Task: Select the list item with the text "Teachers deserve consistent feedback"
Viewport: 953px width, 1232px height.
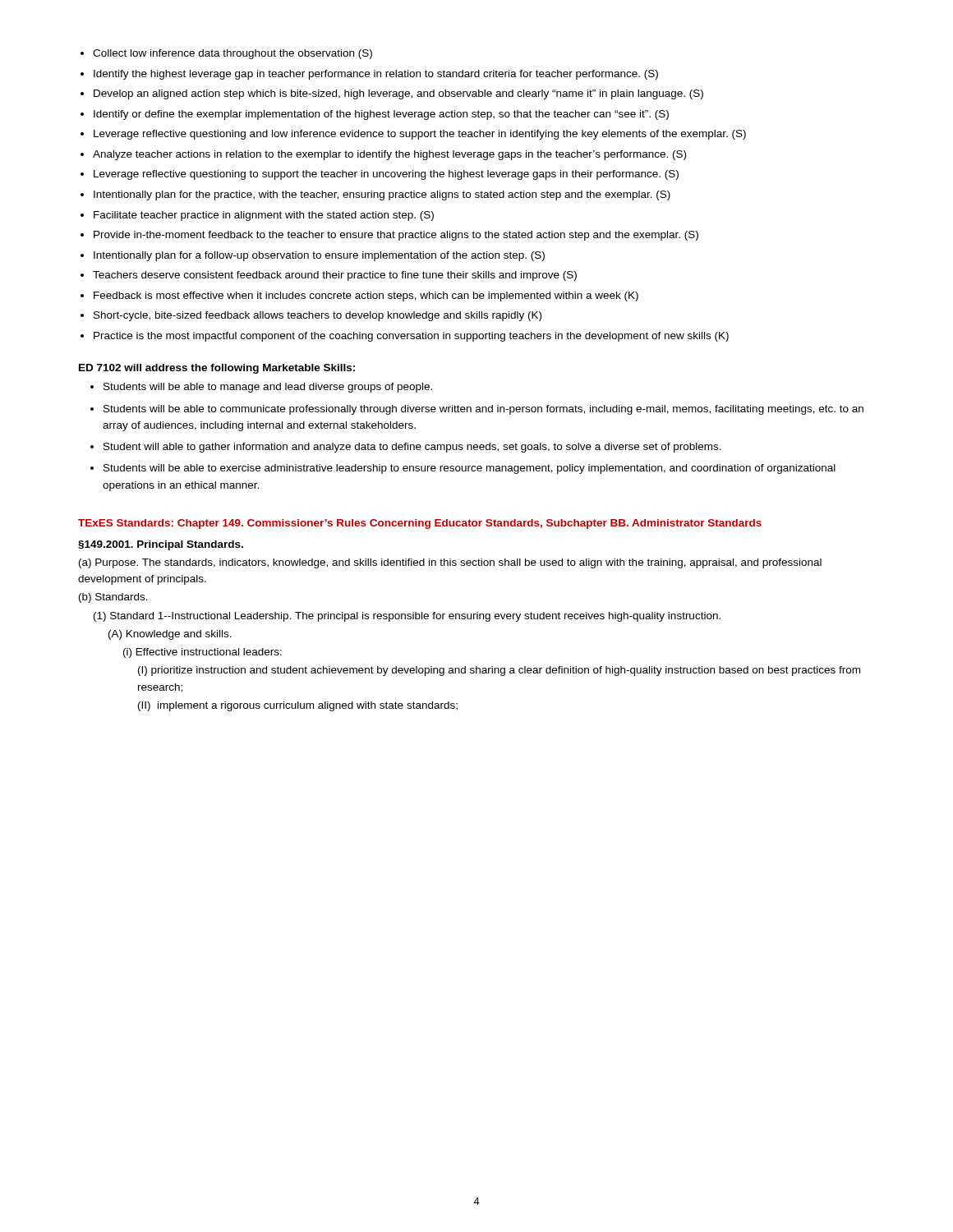Action: point(484,275)
